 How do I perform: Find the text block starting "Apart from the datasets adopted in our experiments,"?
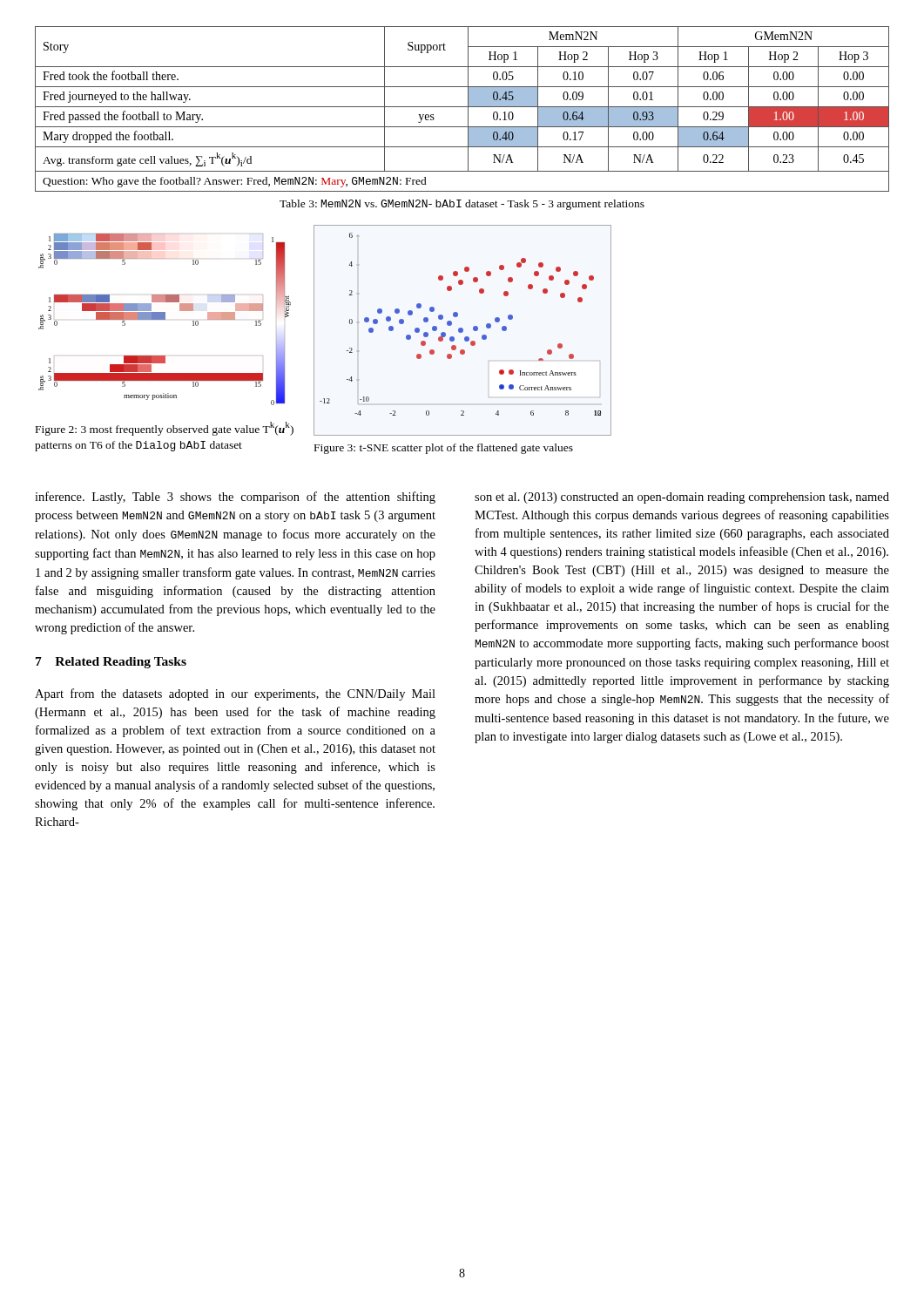235,758
